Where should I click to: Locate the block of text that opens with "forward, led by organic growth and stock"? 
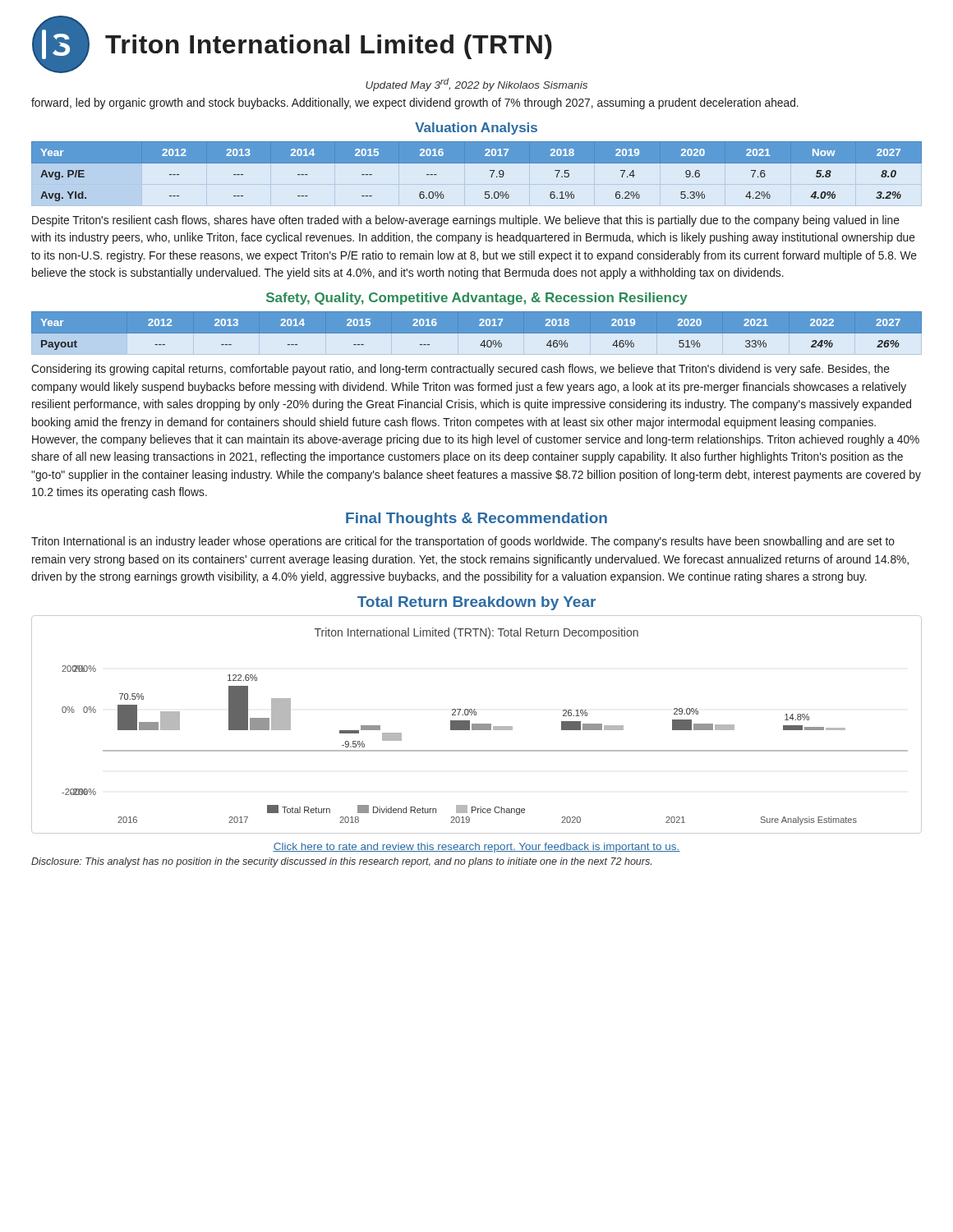point(415,103)
